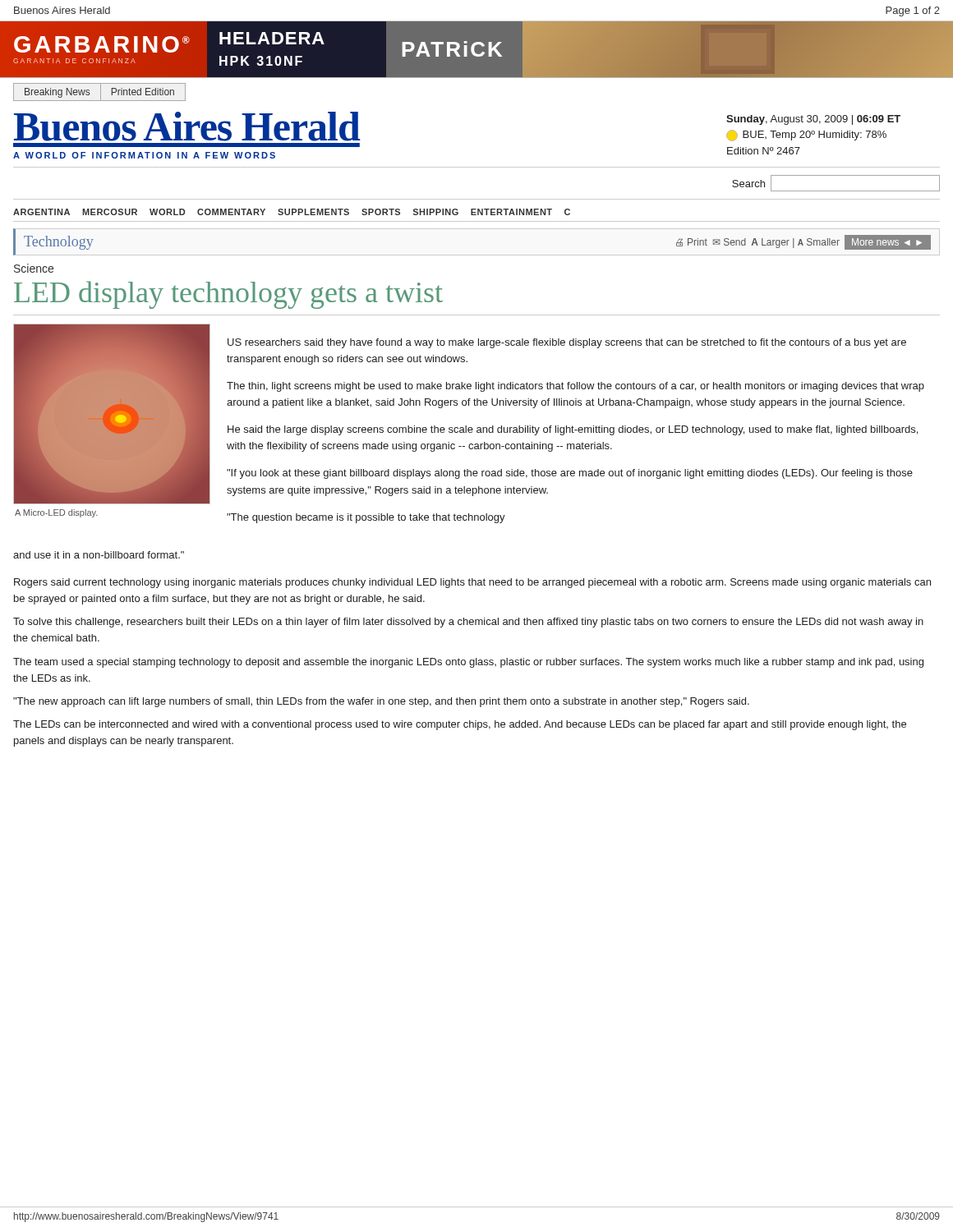Click on the element starting "The LEDs can be interconnected and wired with"
Viewport: 953px width, 1232px height.
(460, 732)
